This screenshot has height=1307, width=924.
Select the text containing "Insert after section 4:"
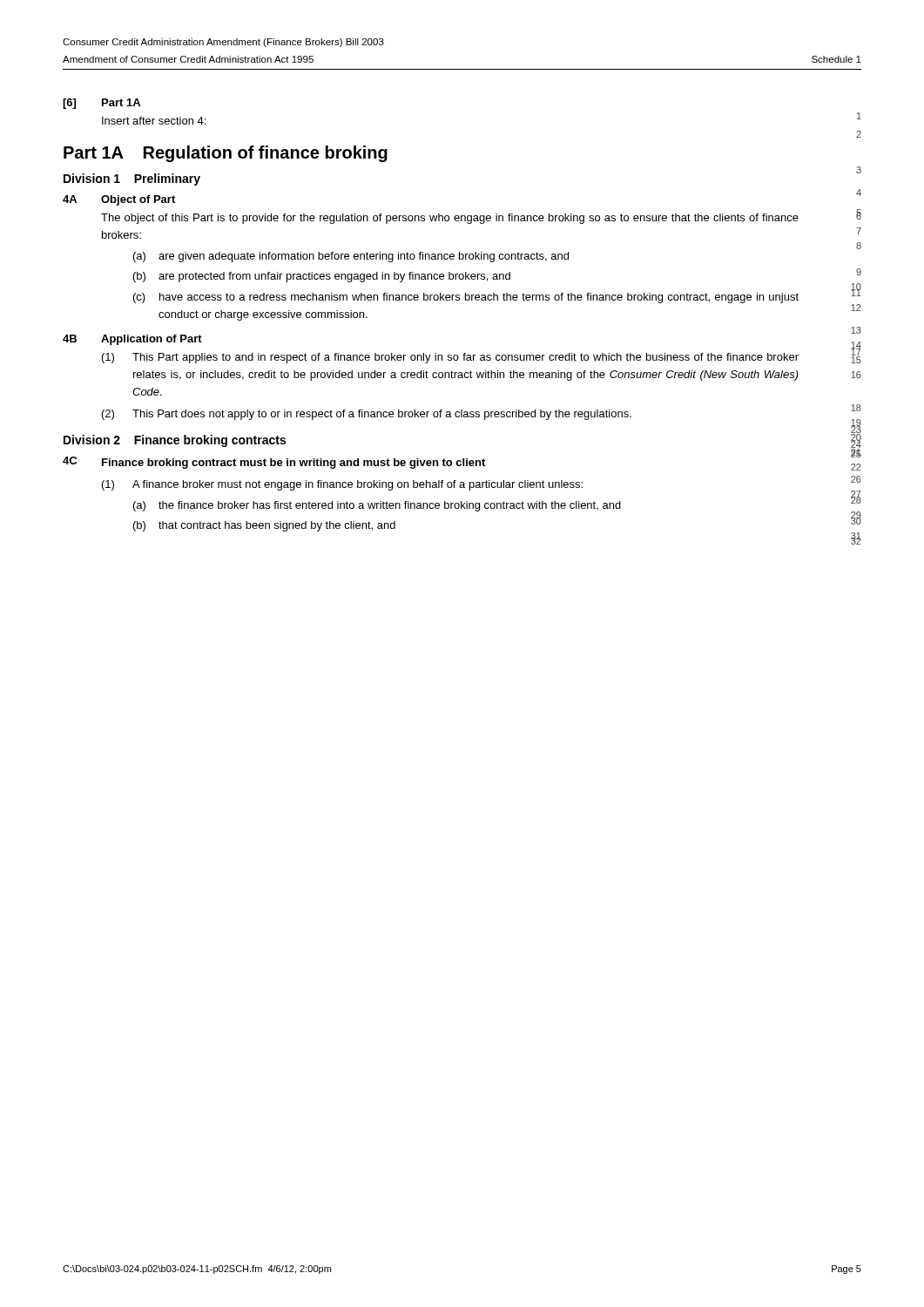(x=154, y=121)
